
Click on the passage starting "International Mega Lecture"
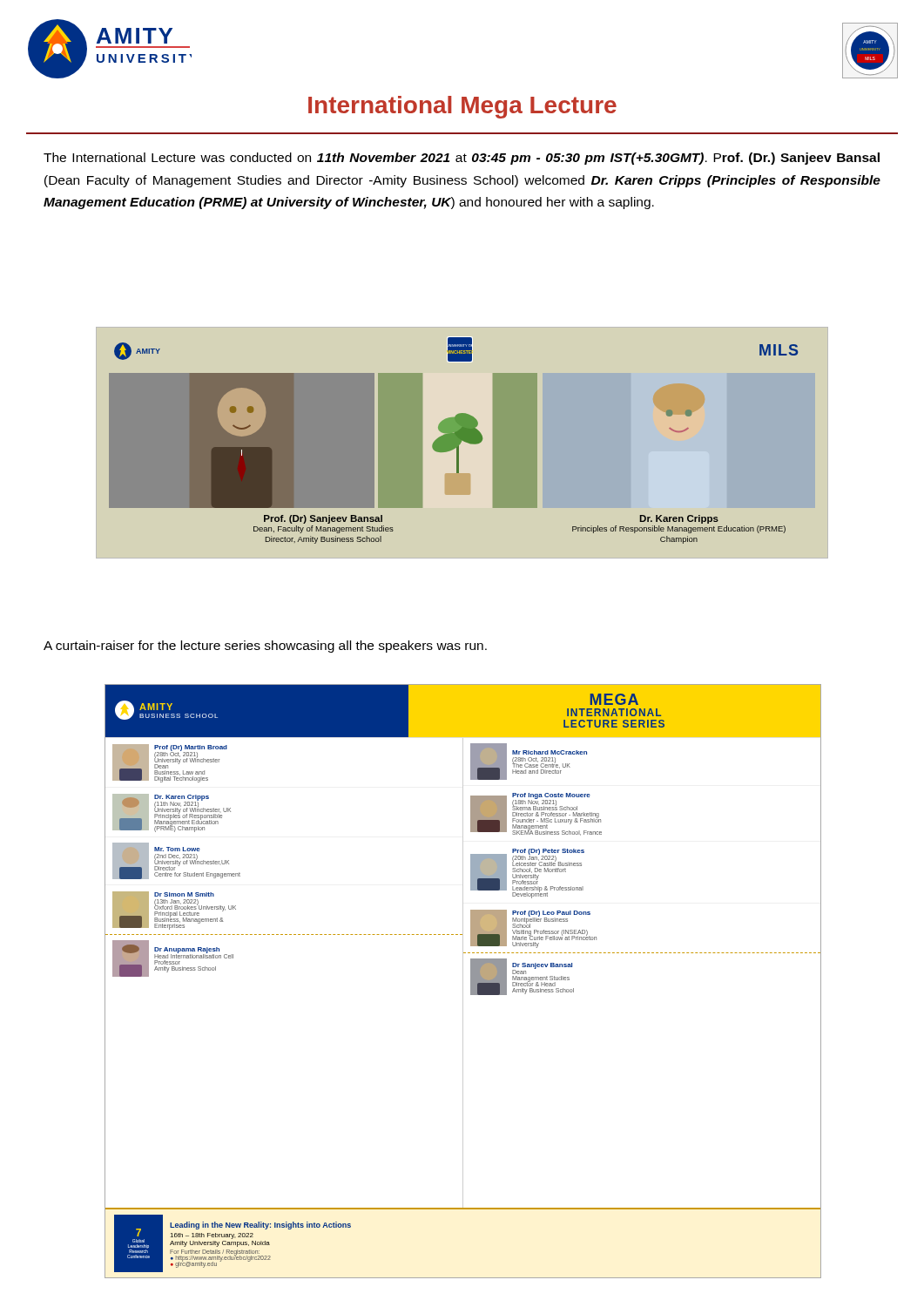[462, 105]
